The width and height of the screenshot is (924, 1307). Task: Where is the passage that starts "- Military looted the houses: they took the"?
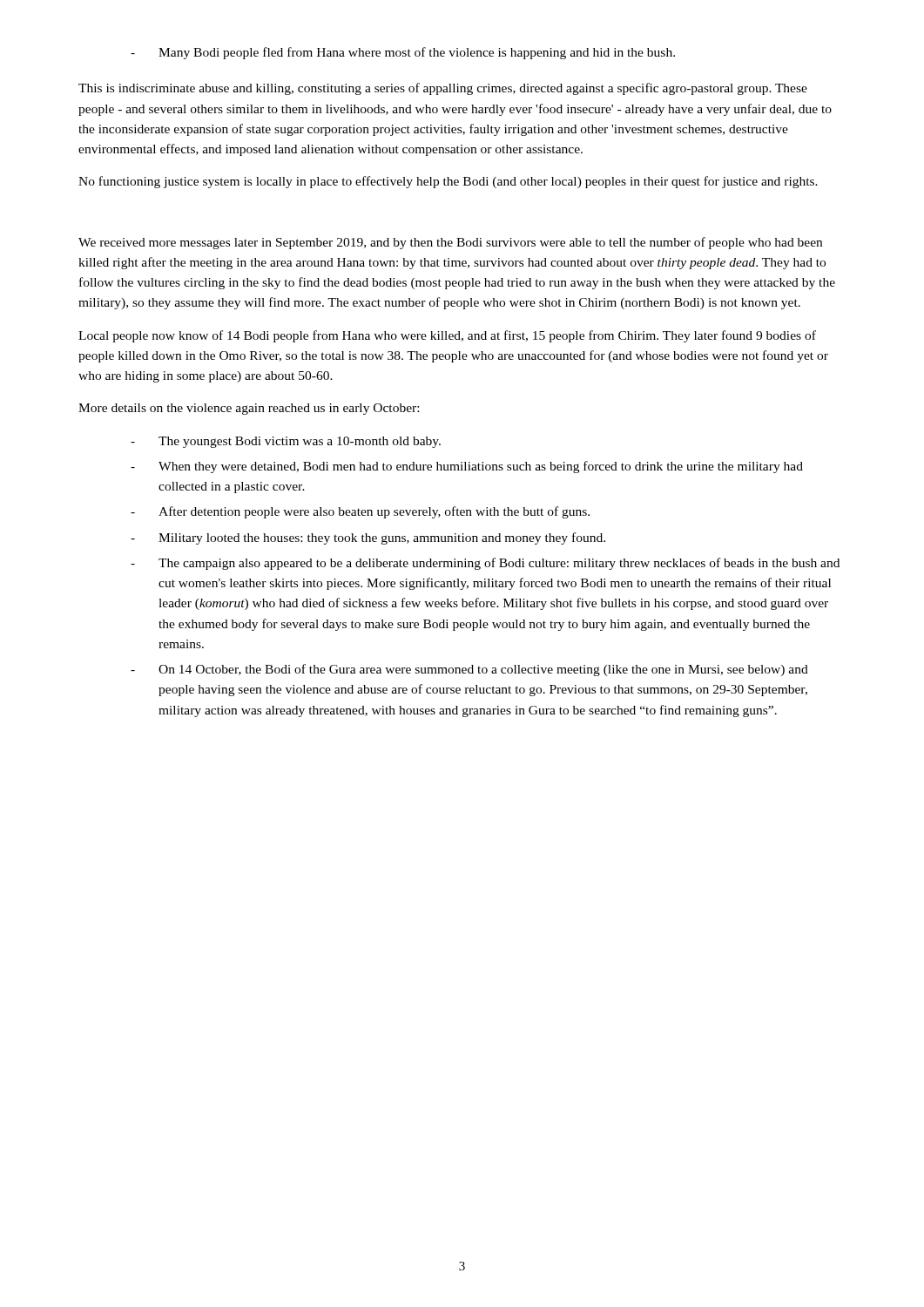(488, 537)
